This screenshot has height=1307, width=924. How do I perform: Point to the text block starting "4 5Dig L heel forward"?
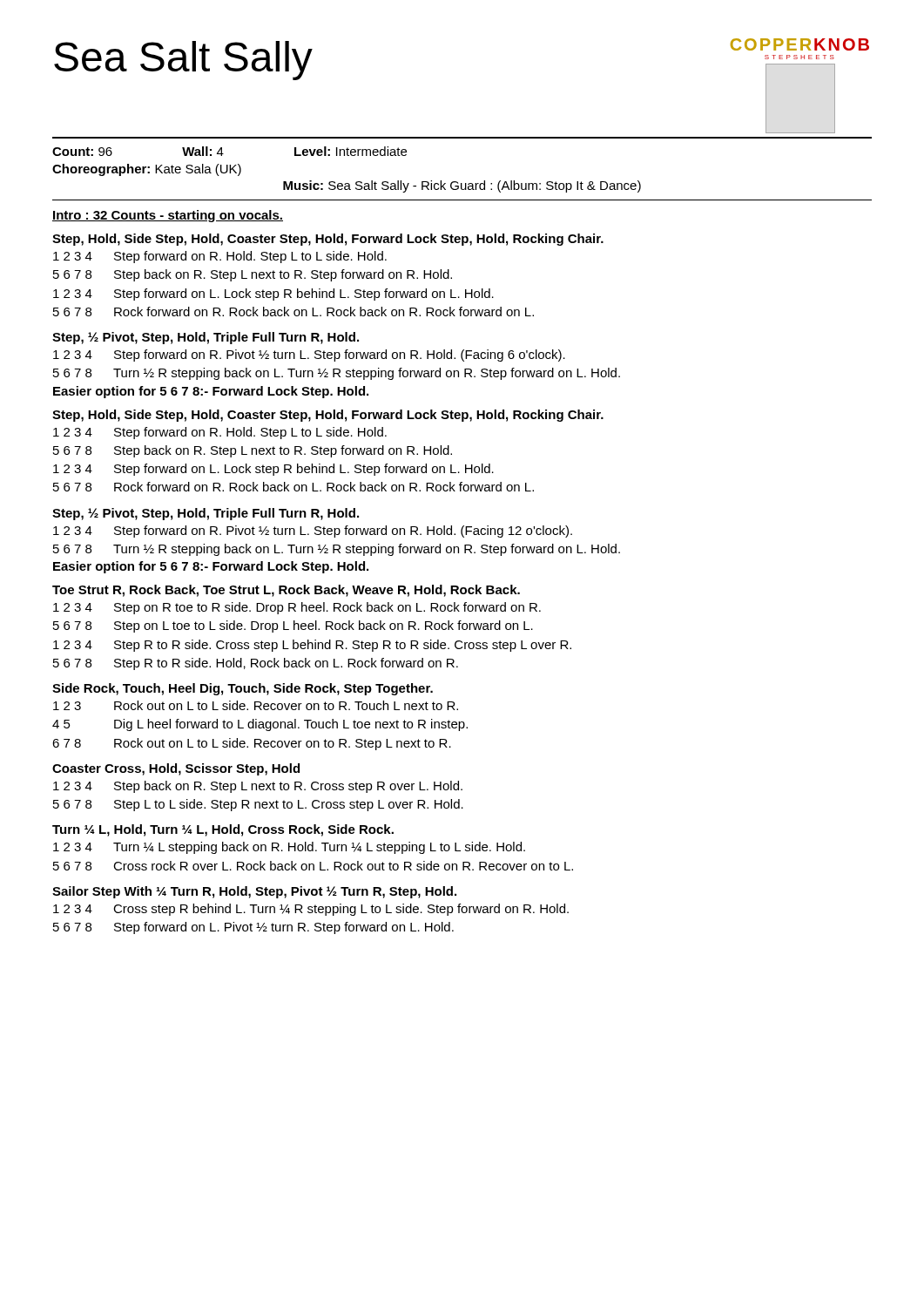[462, 724]
